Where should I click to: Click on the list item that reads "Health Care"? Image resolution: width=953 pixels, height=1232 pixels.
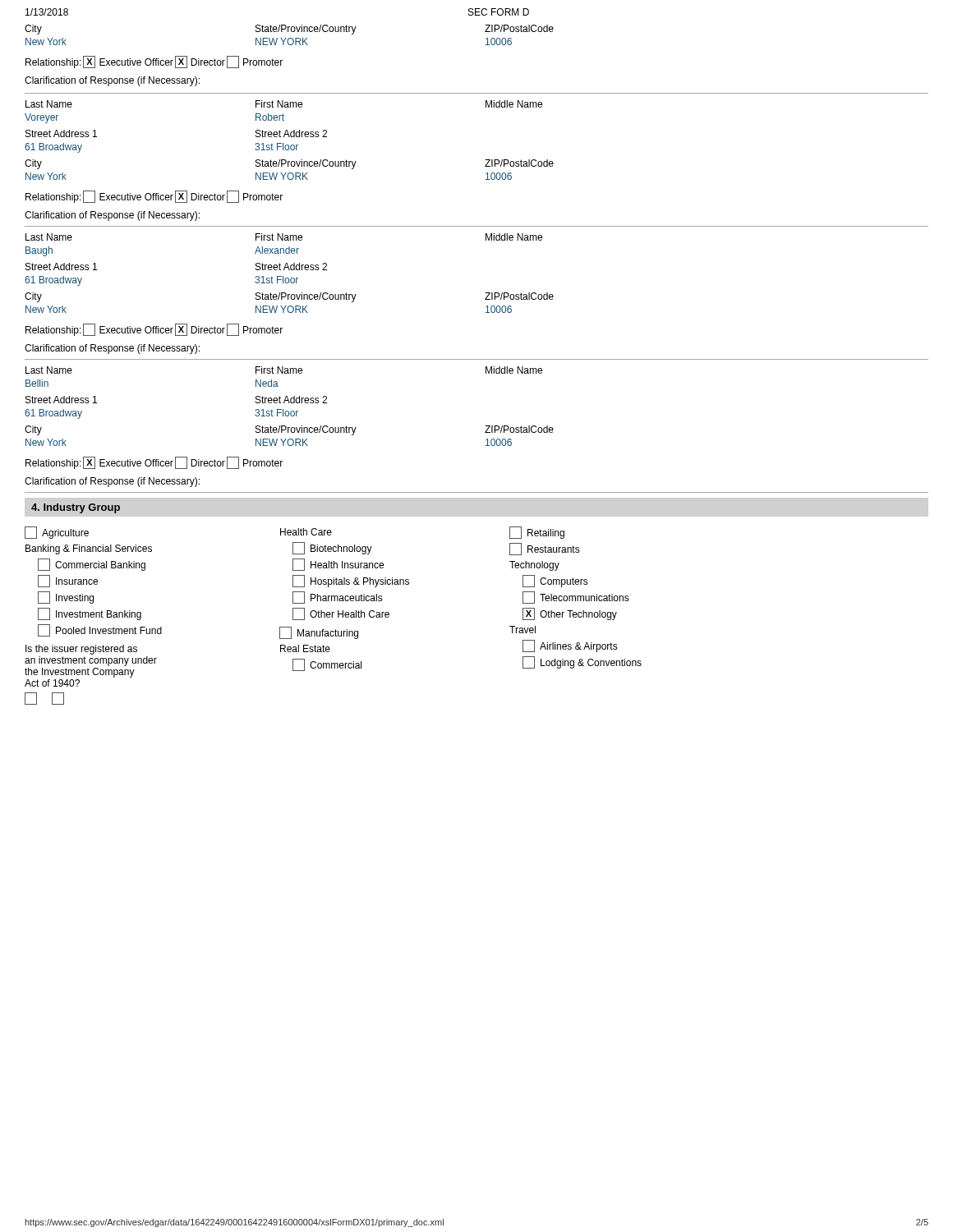tap(306, 532)
